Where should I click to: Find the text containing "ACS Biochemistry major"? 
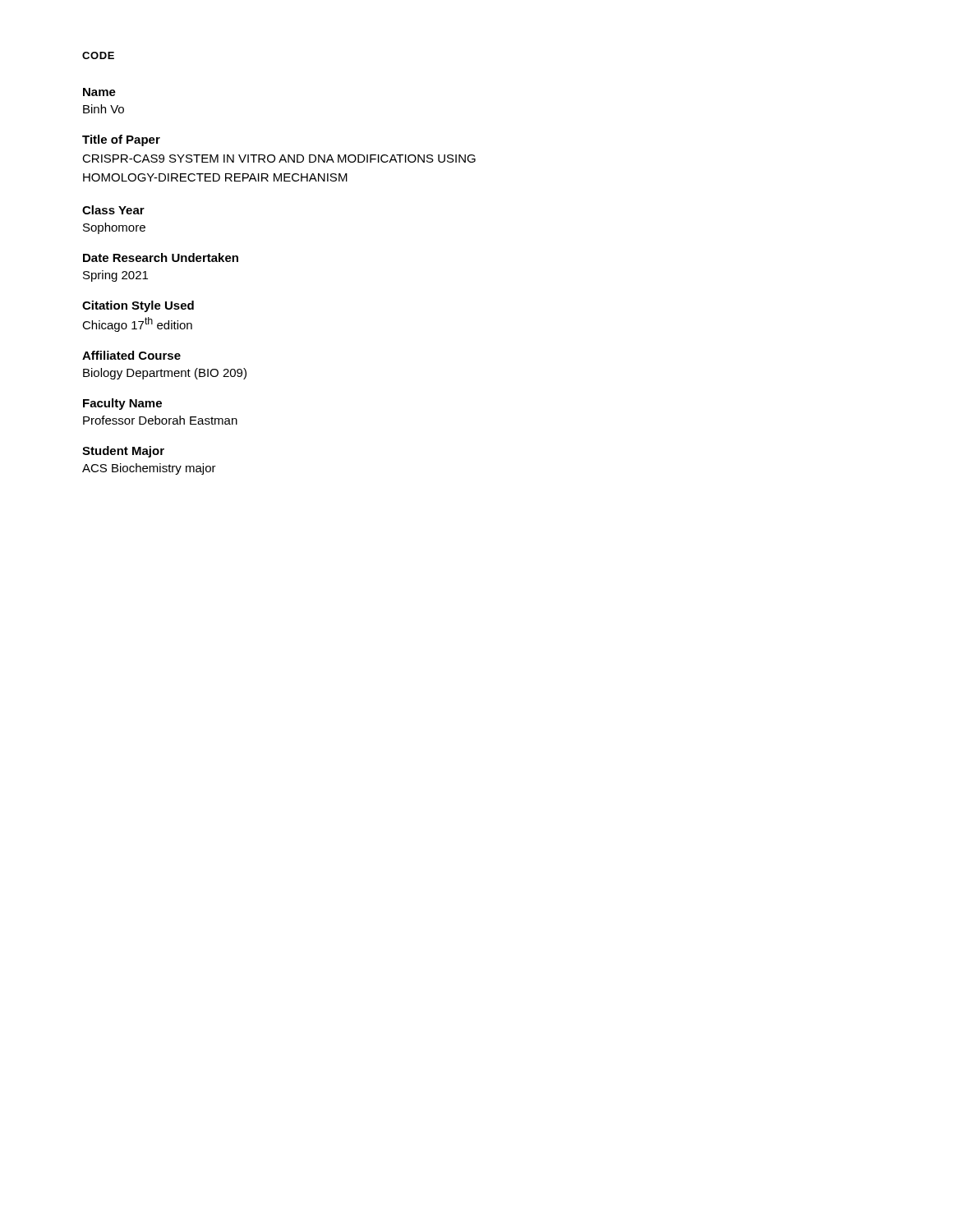point(149,468)
